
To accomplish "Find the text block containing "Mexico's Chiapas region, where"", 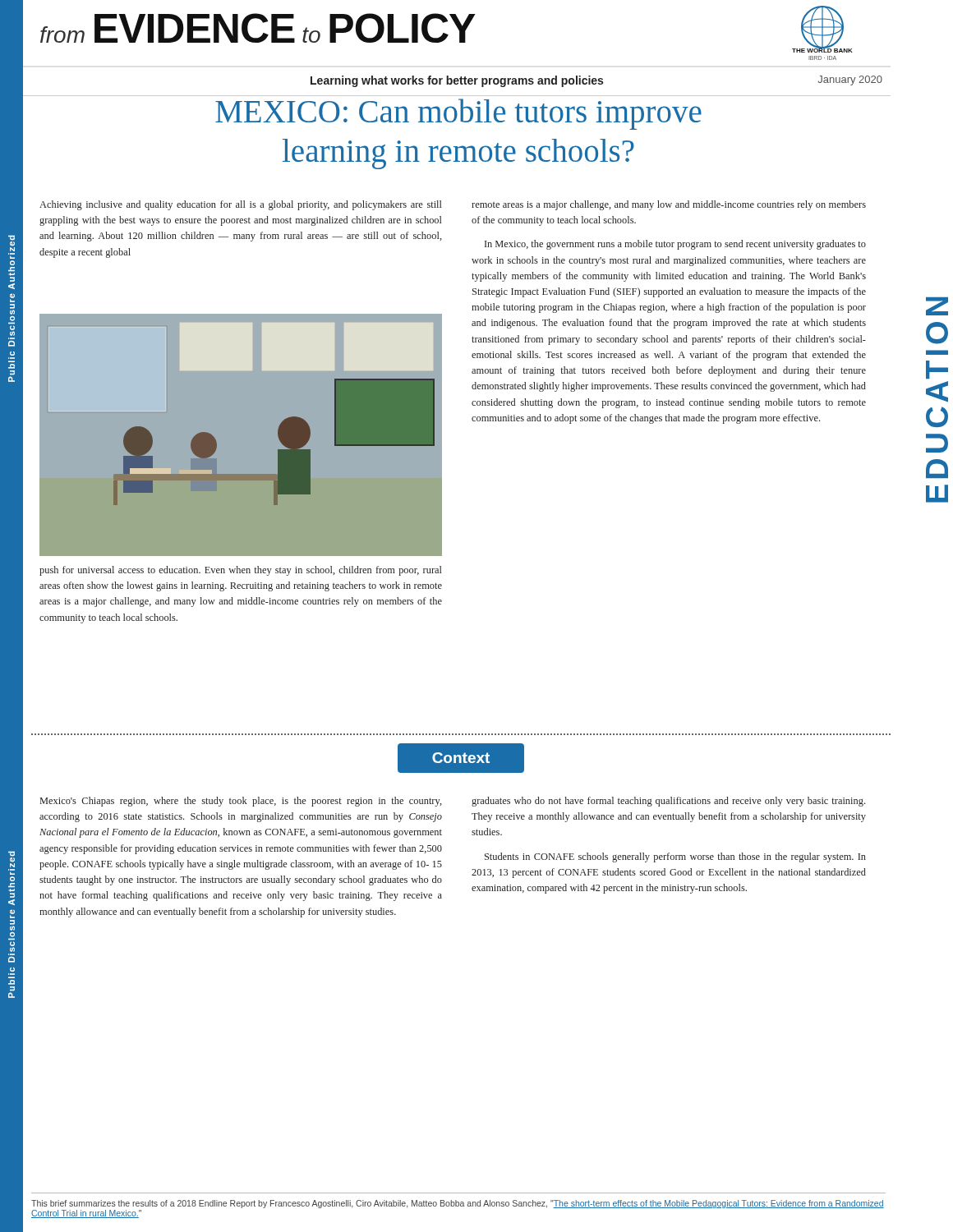I will point(241,857).
